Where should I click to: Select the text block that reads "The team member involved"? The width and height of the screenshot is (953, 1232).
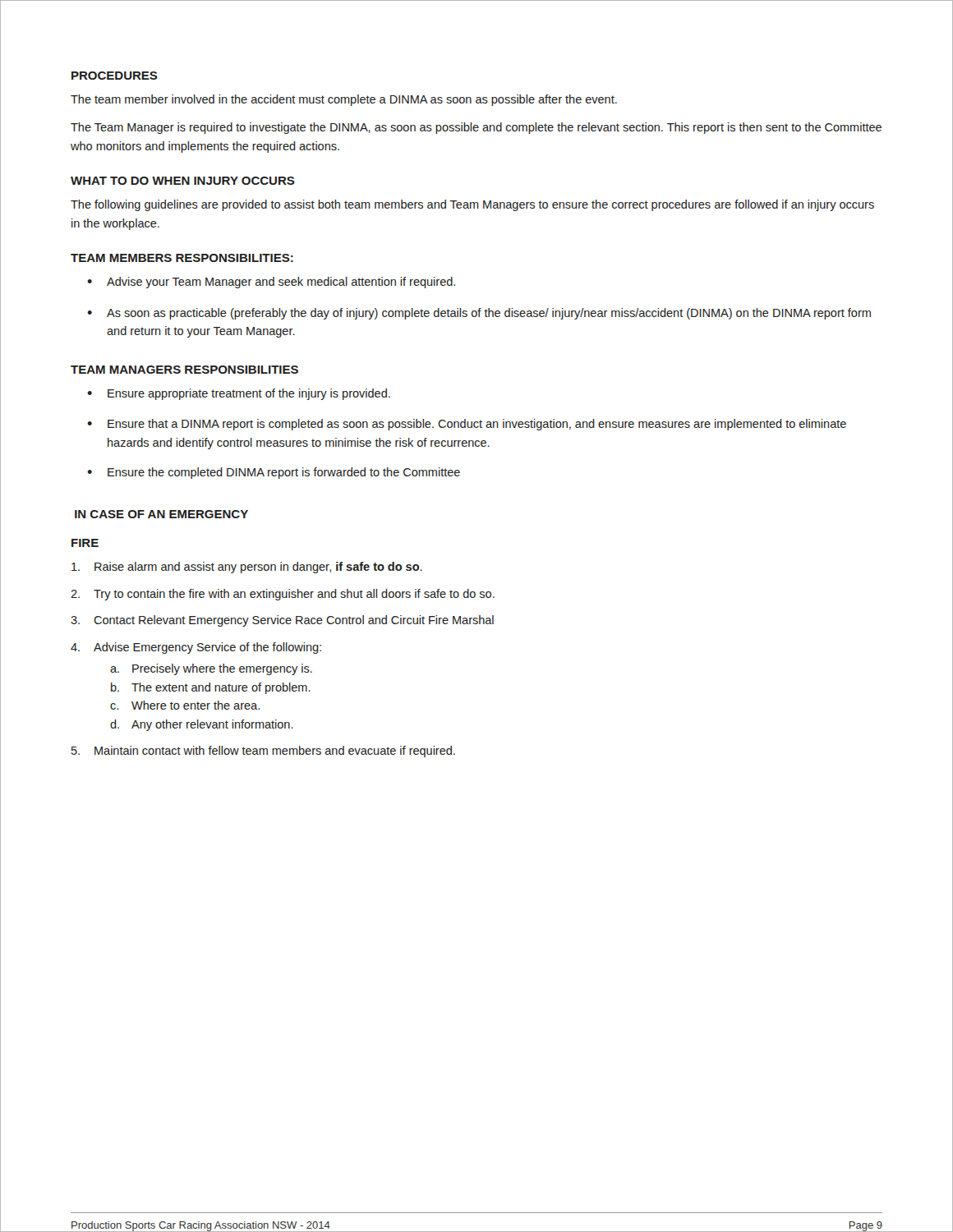pos(344,99)
